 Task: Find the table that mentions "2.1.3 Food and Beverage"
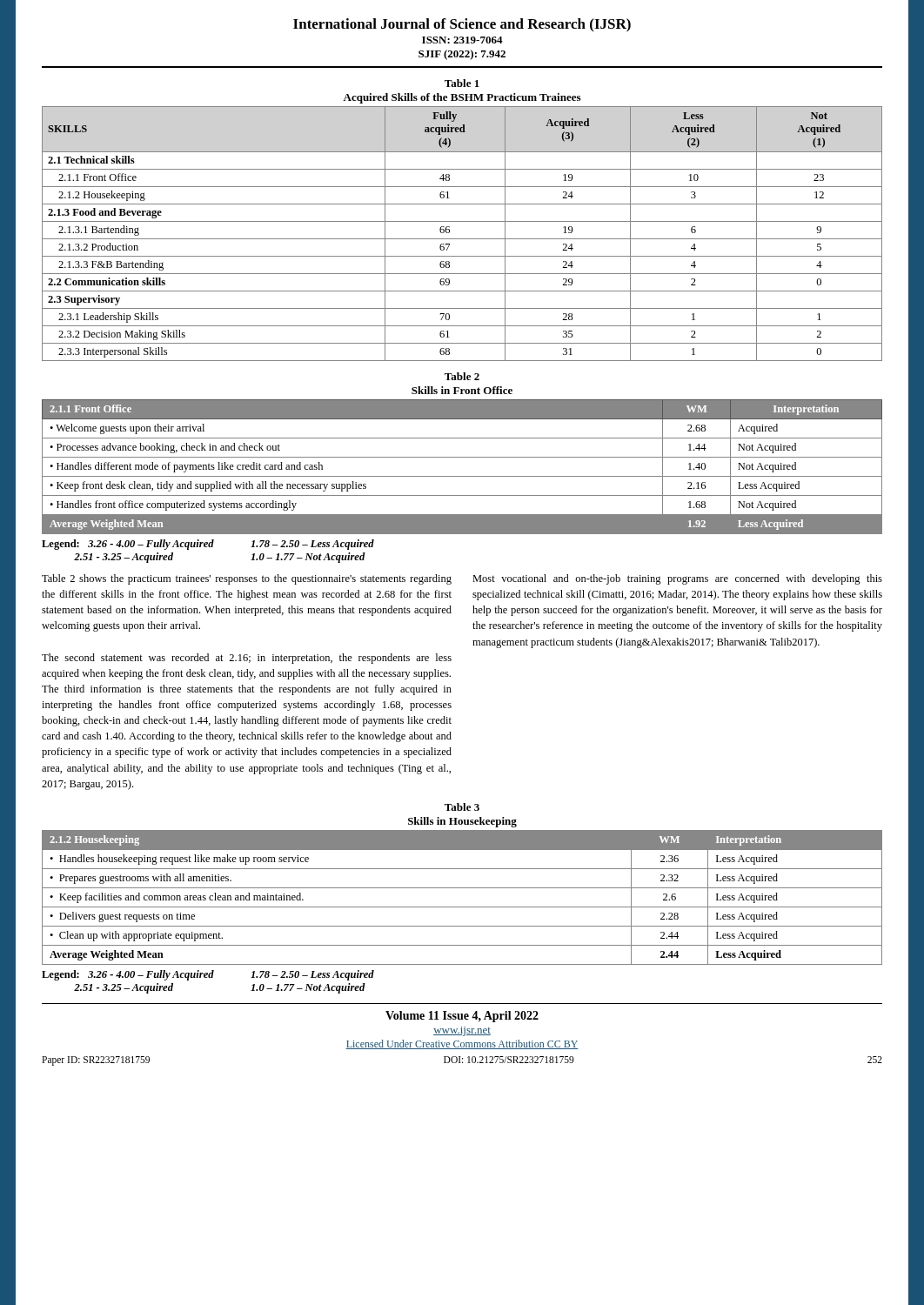click(462, 234)
